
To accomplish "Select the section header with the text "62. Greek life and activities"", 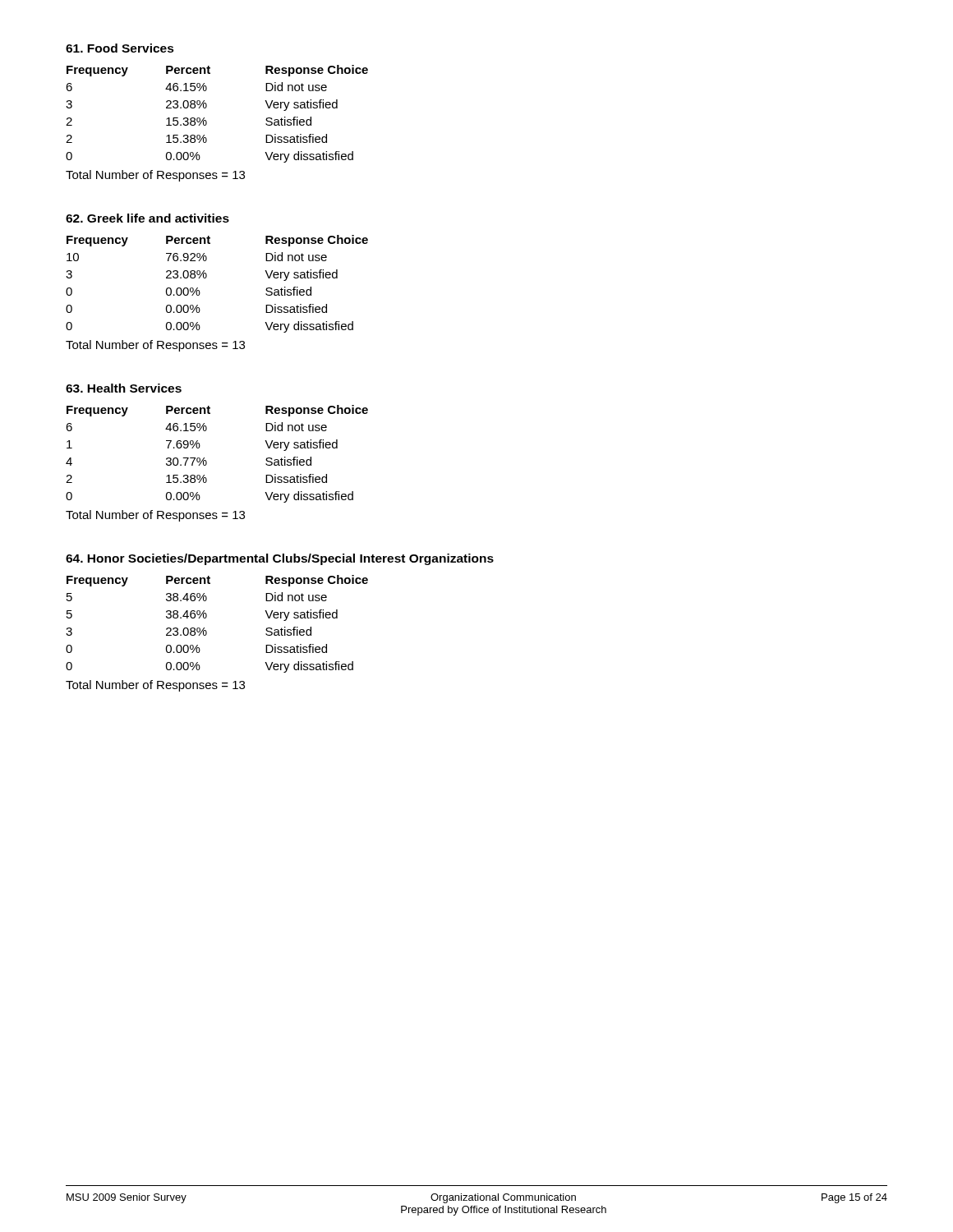I will [147, 218].
